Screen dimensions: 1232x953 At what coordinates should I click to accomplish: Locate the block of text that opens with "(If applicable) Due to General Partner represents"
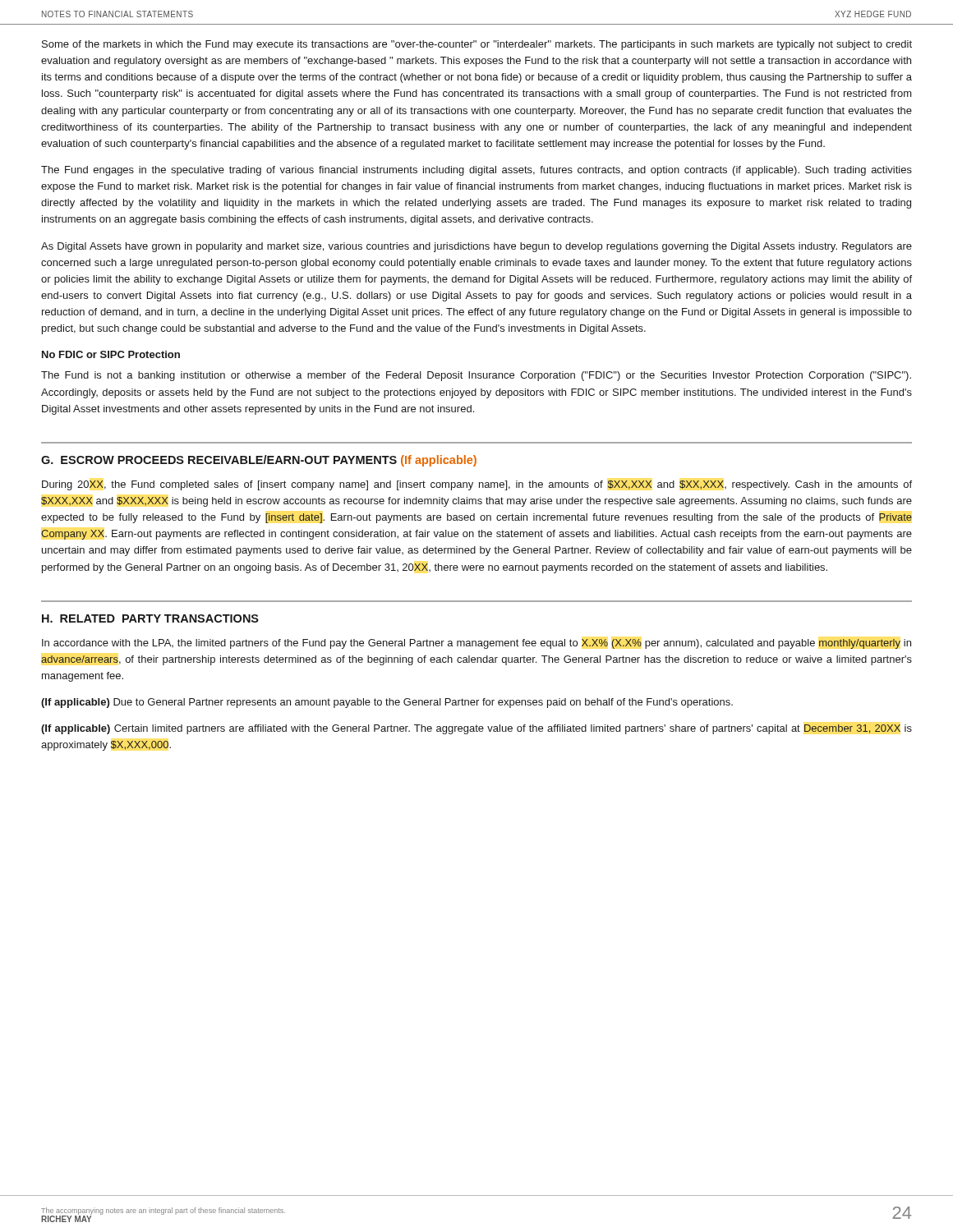[387, 702]
